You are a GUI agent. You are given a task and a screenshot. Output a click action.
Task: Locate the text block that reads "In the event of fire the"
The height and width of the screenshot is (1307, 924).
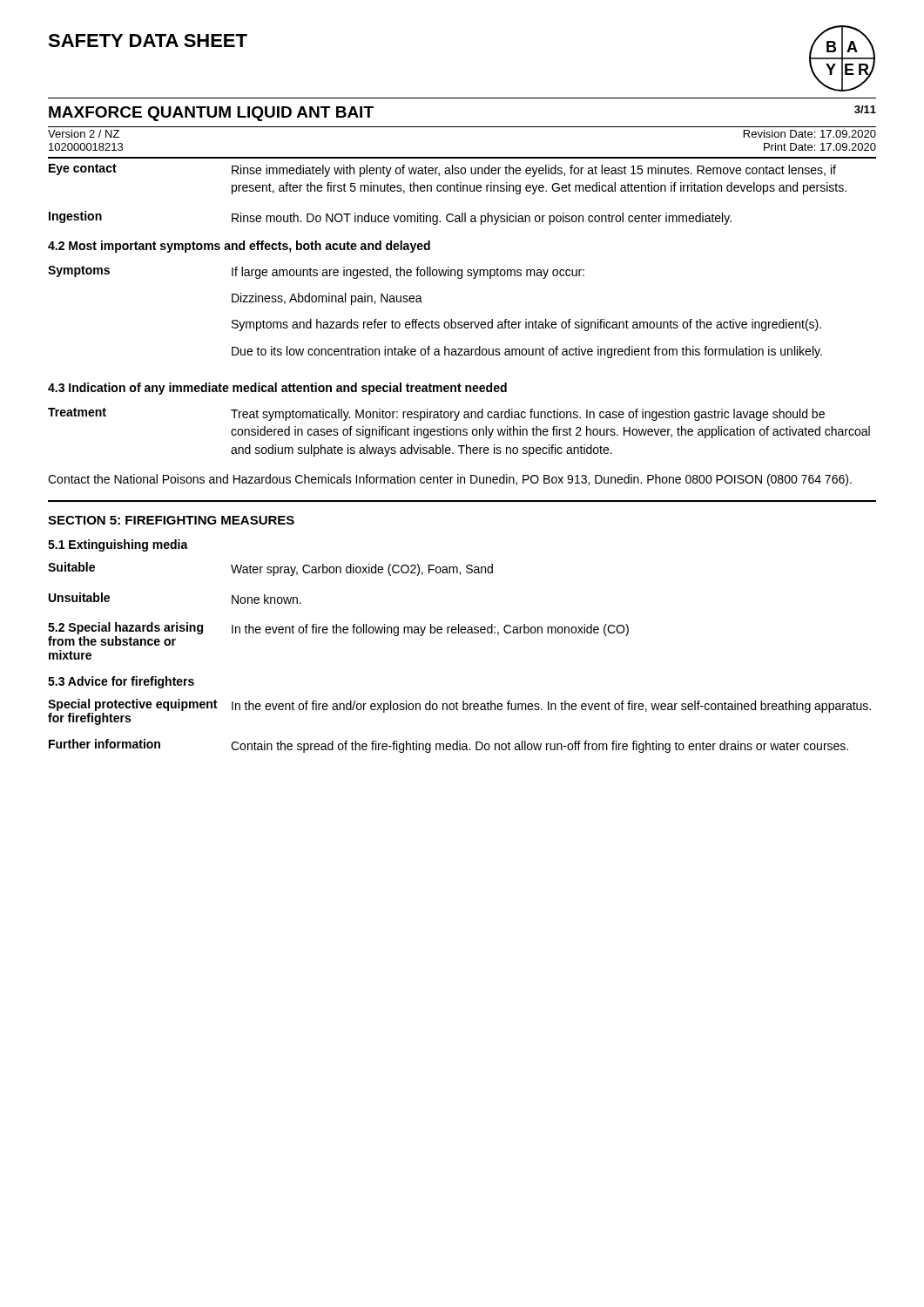pos(430,629)
